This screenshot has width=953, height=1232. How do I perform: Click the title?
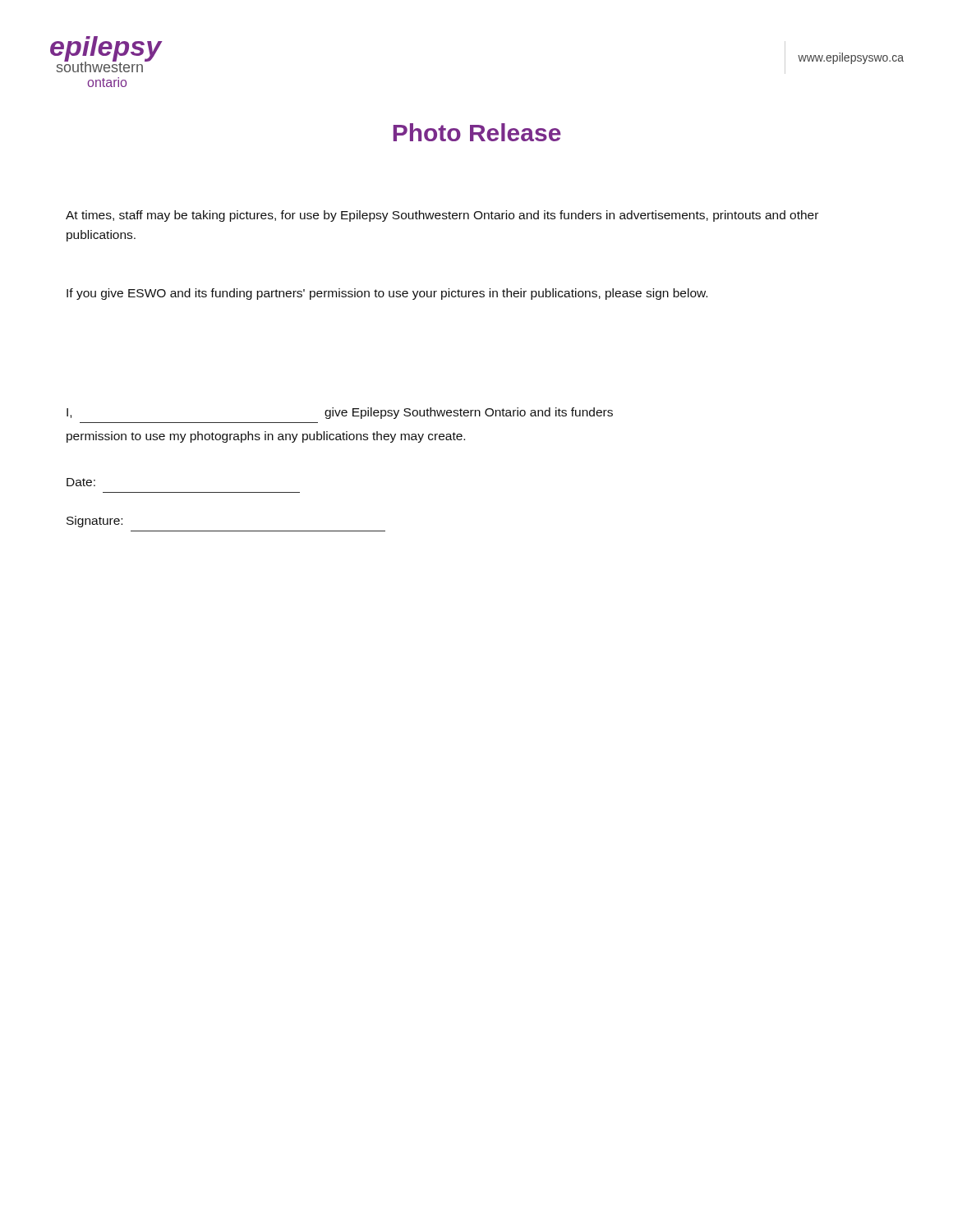point(476,133)
